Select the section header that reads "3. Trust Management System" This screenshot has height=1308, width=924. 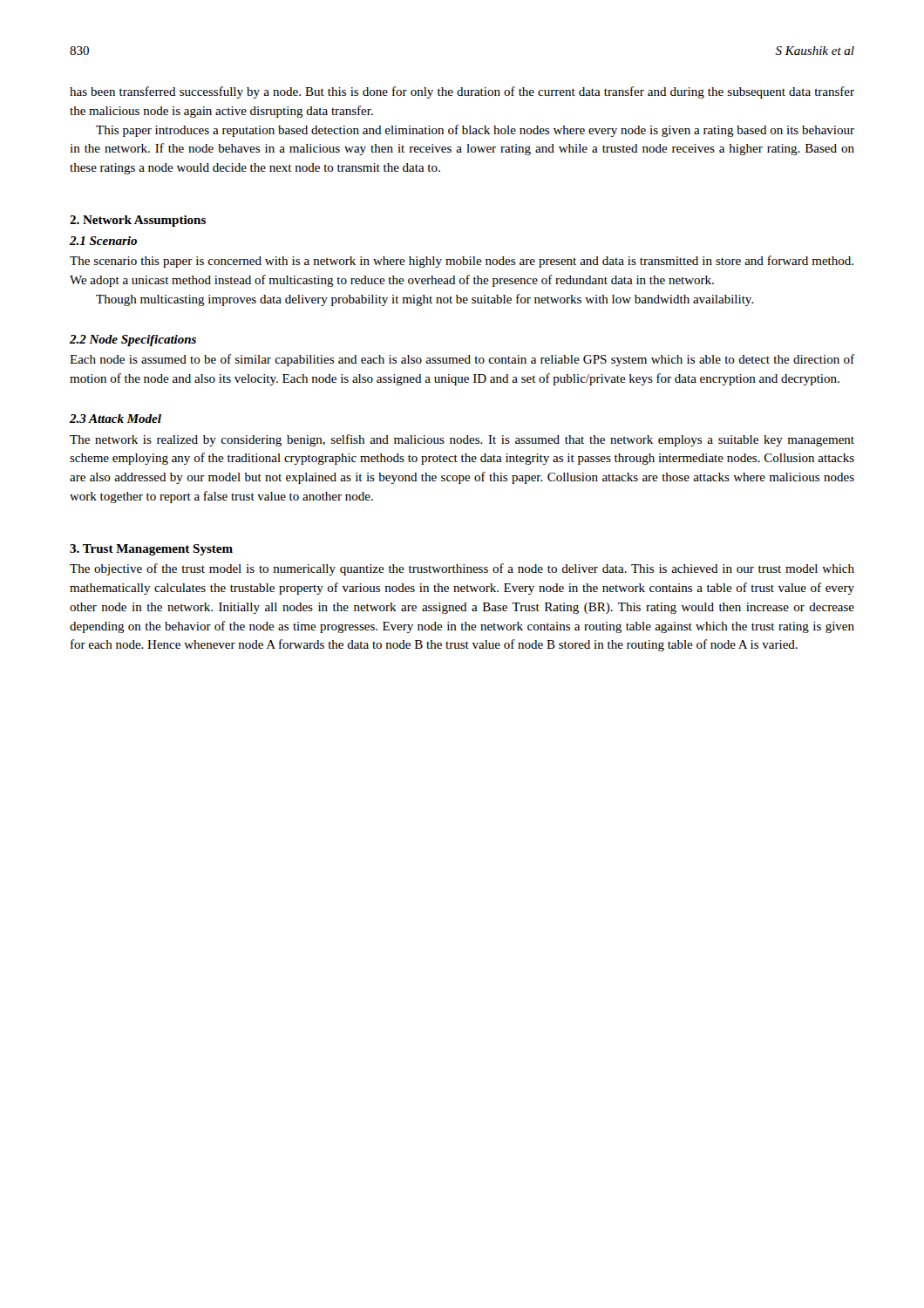(151, 548)
